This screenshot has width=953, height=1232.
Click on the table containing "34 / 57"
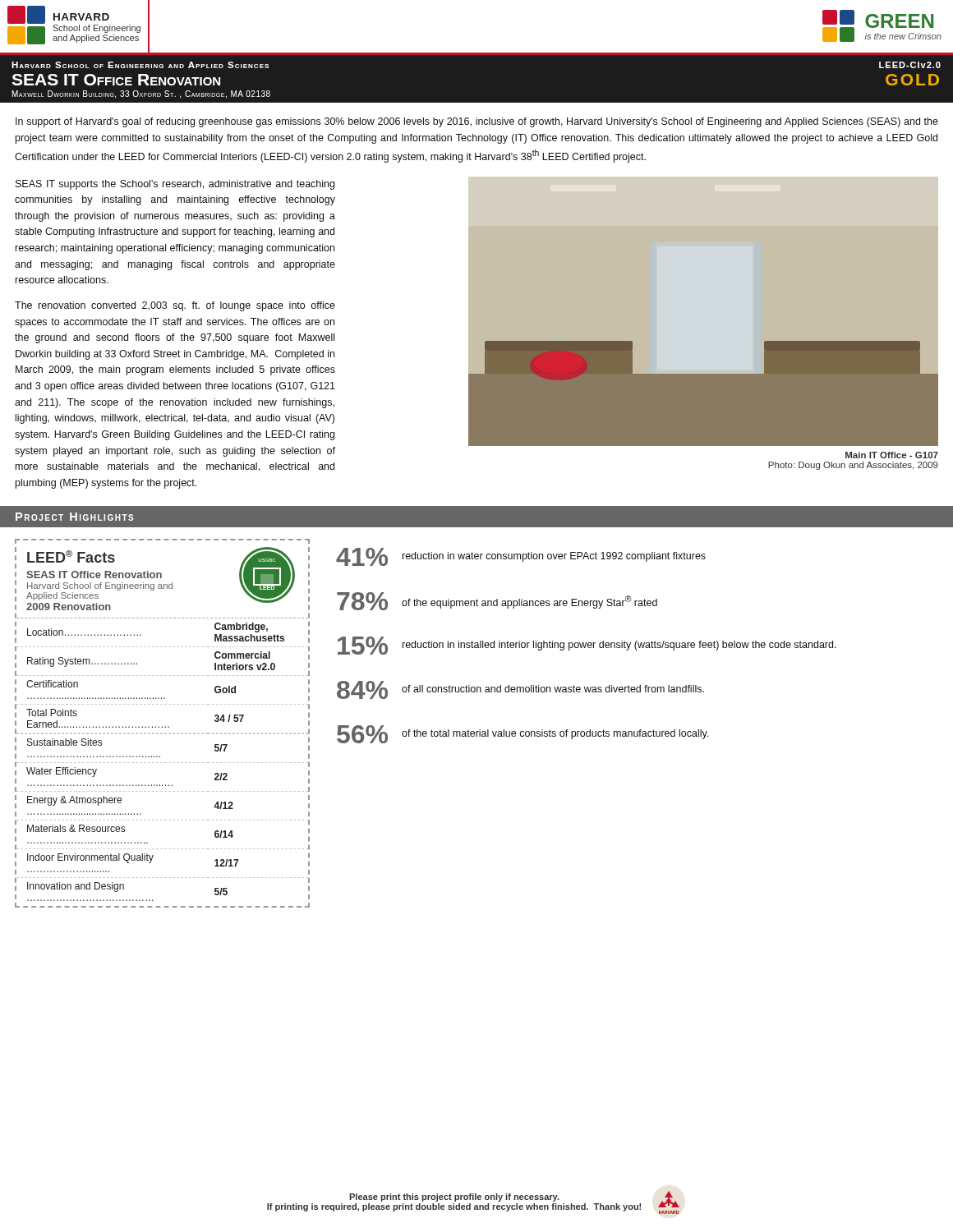[x=162, y=763]
